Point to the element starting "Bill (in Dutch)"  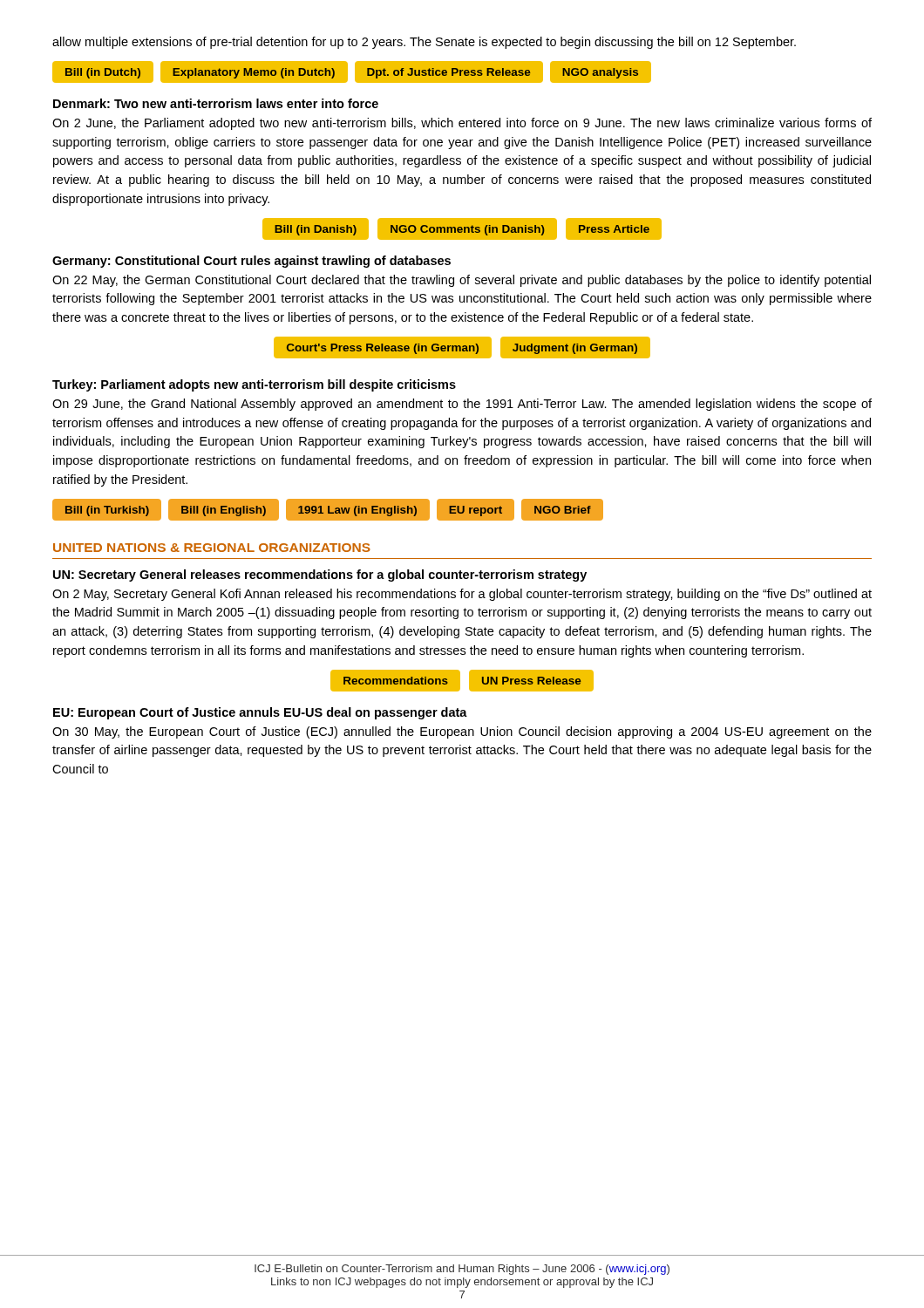point(103,72)
